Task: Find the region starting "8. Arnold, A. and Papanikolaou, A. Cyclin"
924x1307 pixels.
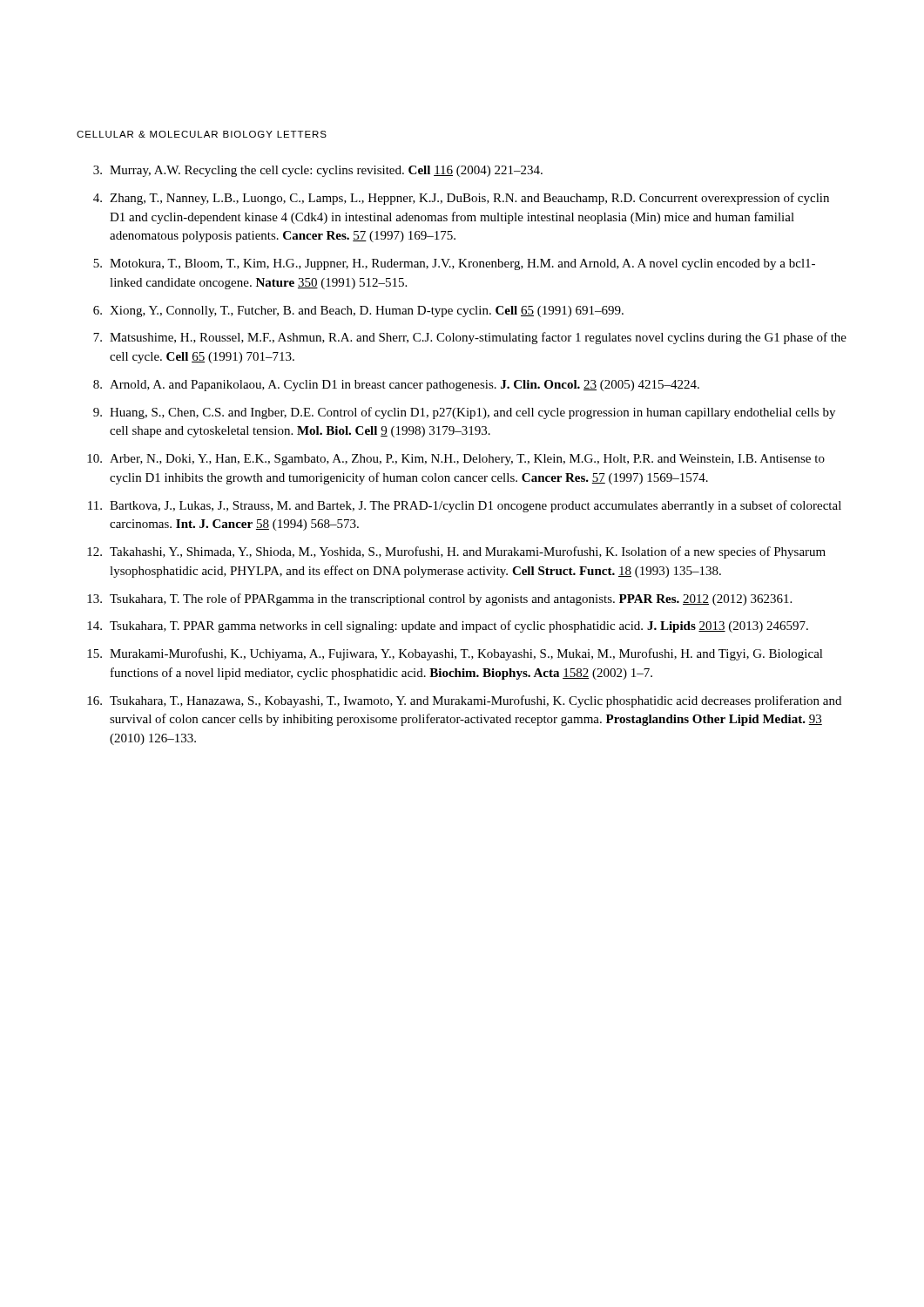Action: click(x=462, y=385)
